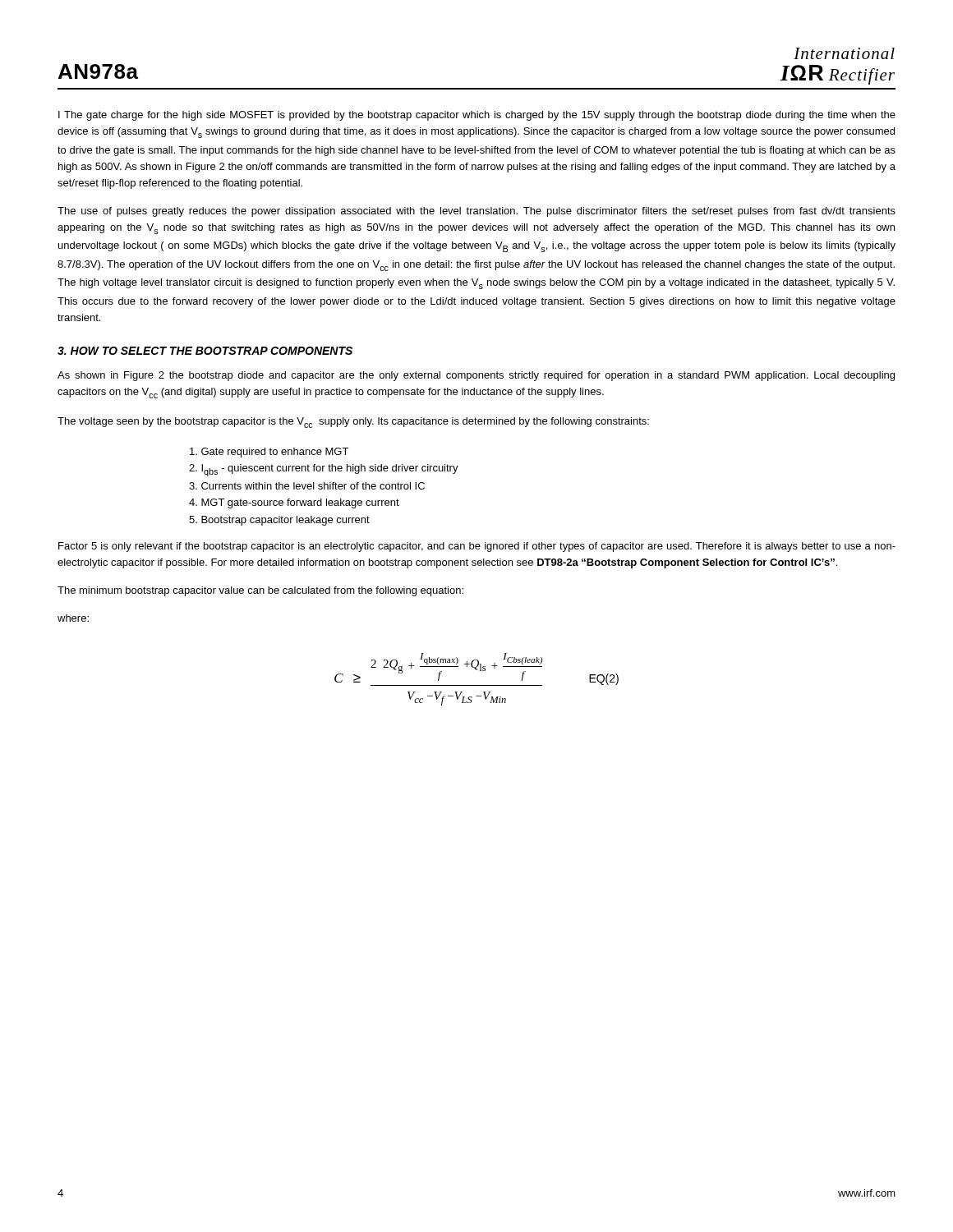Point to the text starting "I The gate charge for the high"
The height and width of the screenshot is (1232, 953).
click(x=476, y=149)
